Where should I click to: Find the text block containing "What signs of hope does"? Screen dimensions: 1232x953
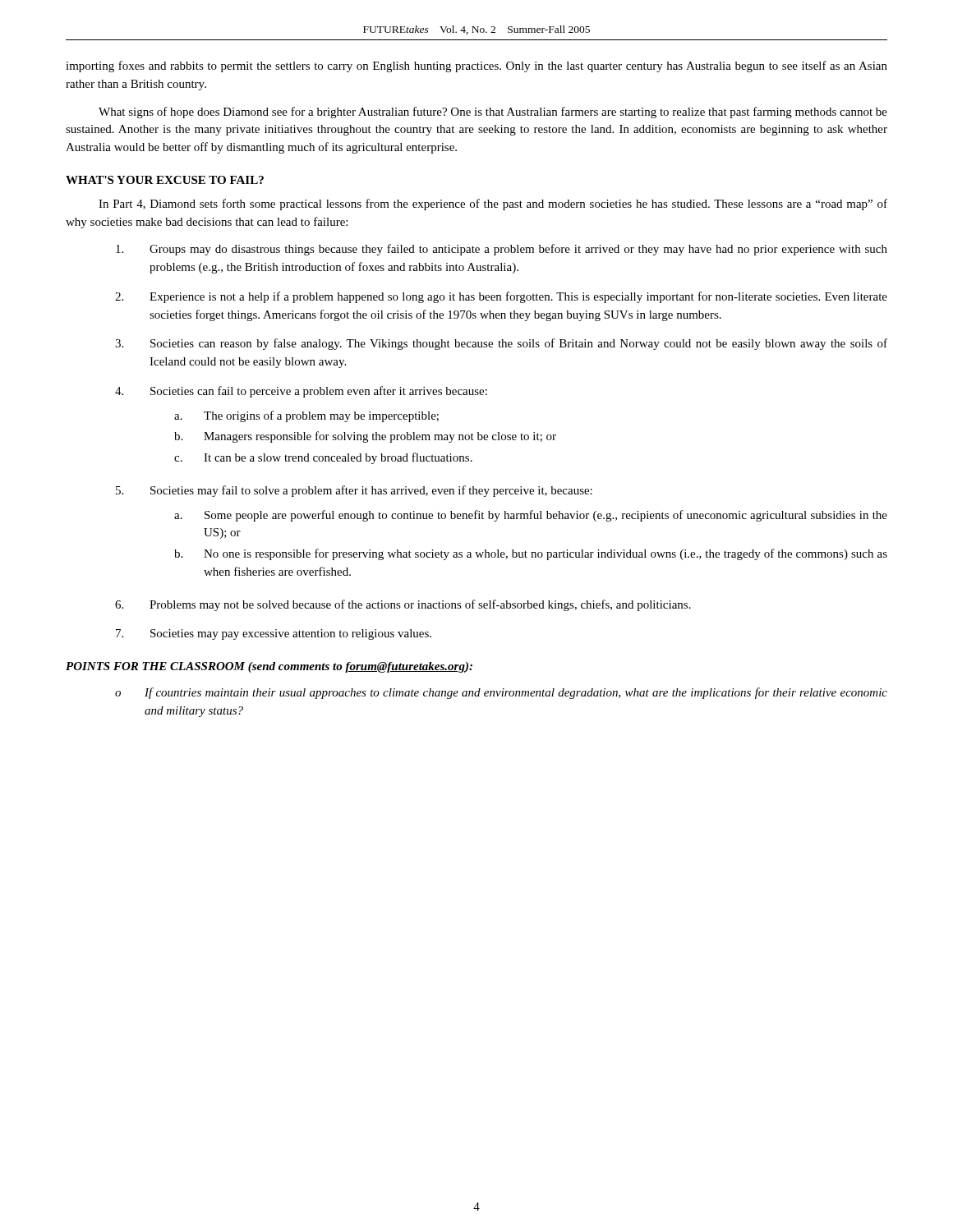pos(476,129)
